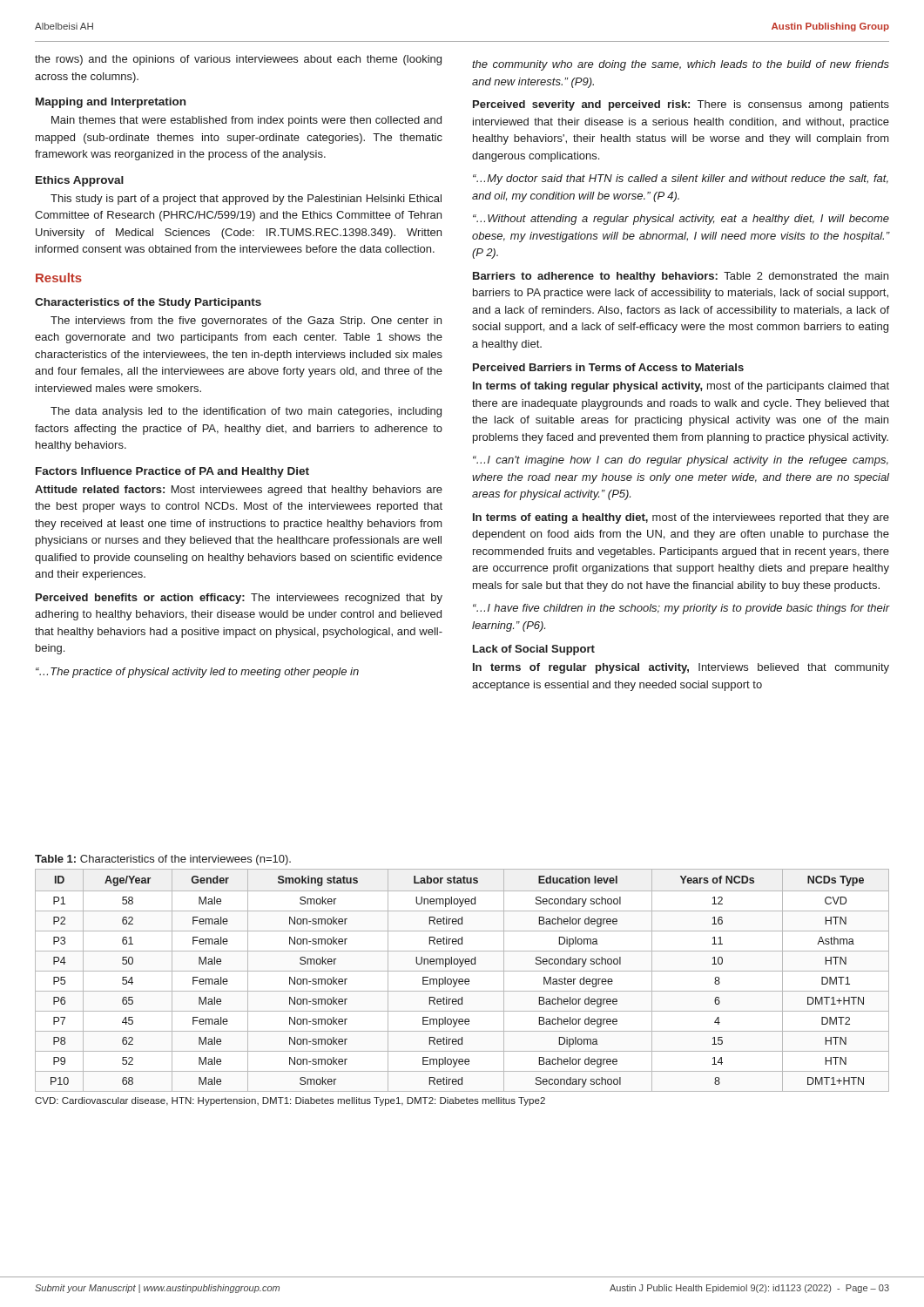The width and height of the screenshot is (924, 1307).
Task: Find the caption
Action: tap(163, 859)
